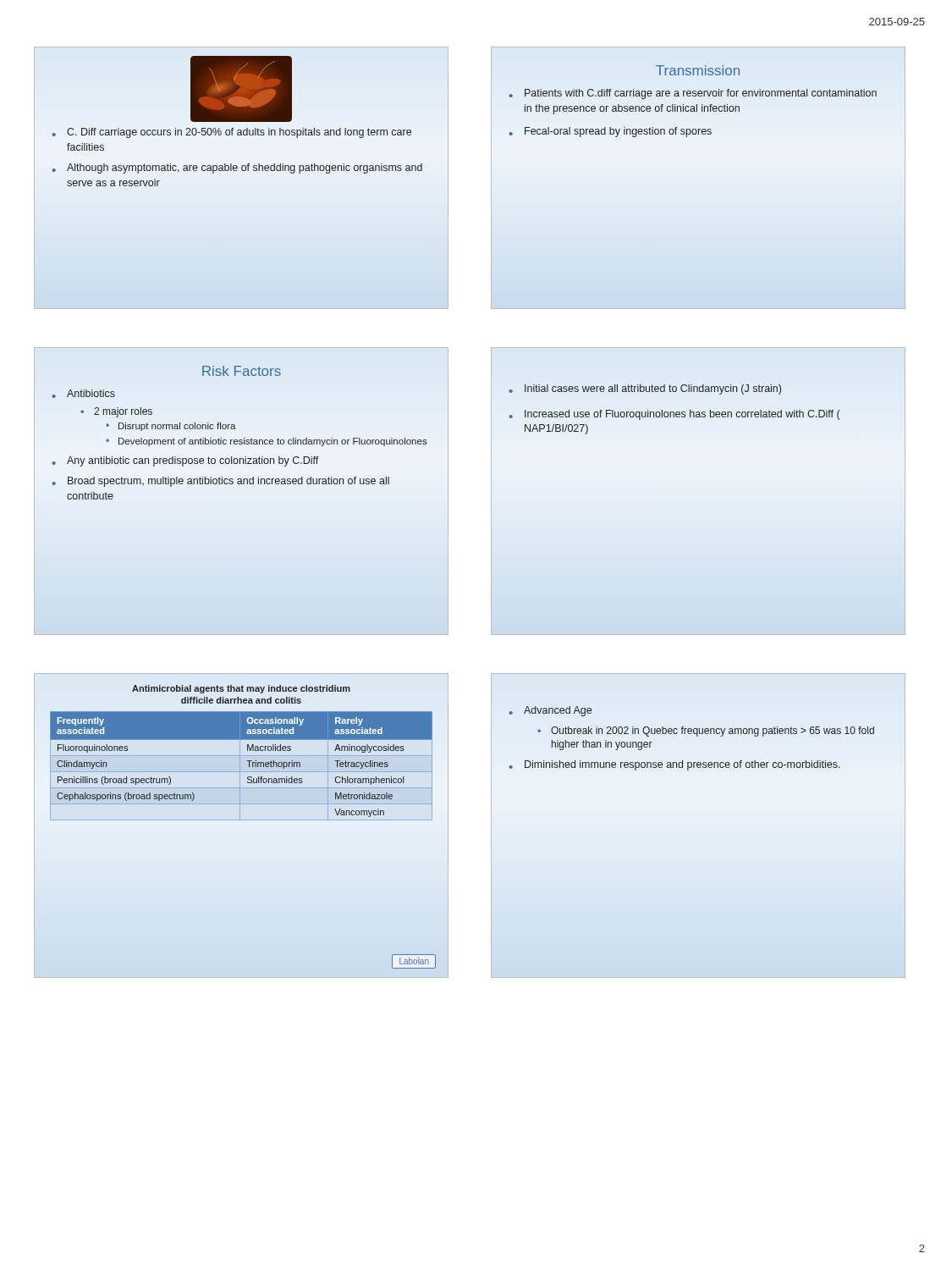
Task: Find the table that mentions "Frequently associated"
Action: tap(241, 765)
